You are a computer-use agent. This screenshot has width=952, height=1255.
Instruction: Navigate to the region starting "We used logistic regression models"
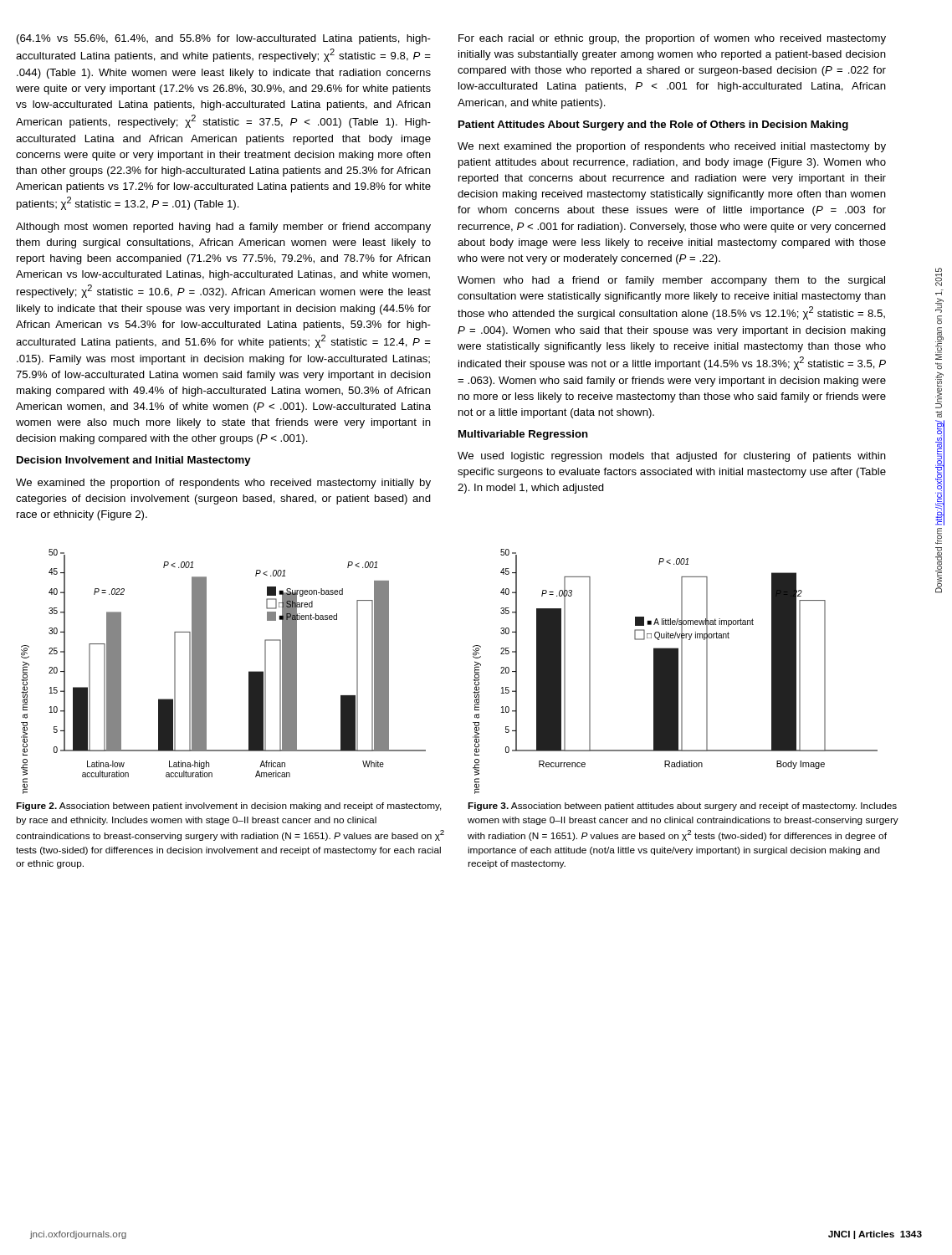[x=672, y=472]
